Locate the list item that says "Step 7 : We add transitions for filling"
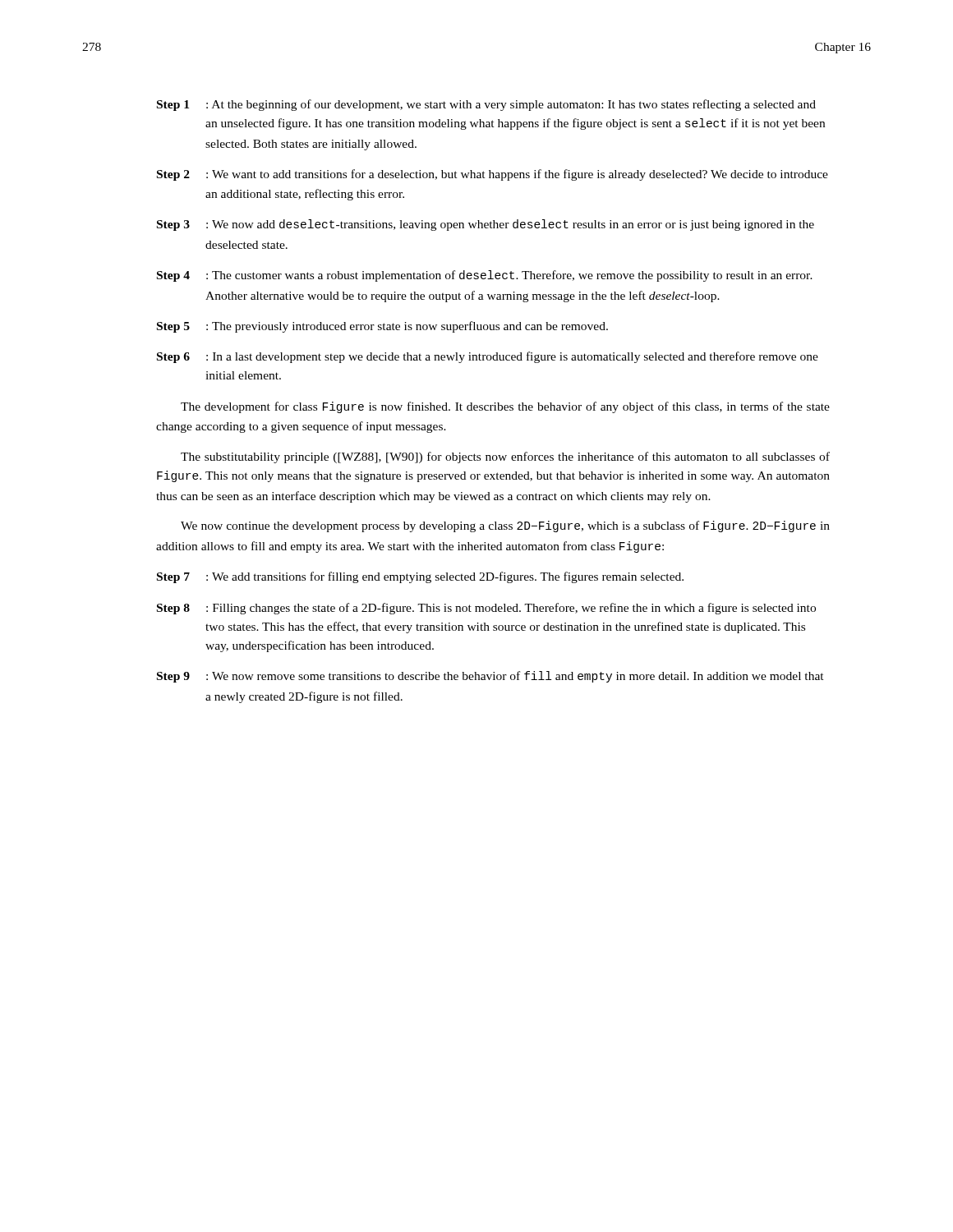953x1232 pixels. (x=493, y=577)
